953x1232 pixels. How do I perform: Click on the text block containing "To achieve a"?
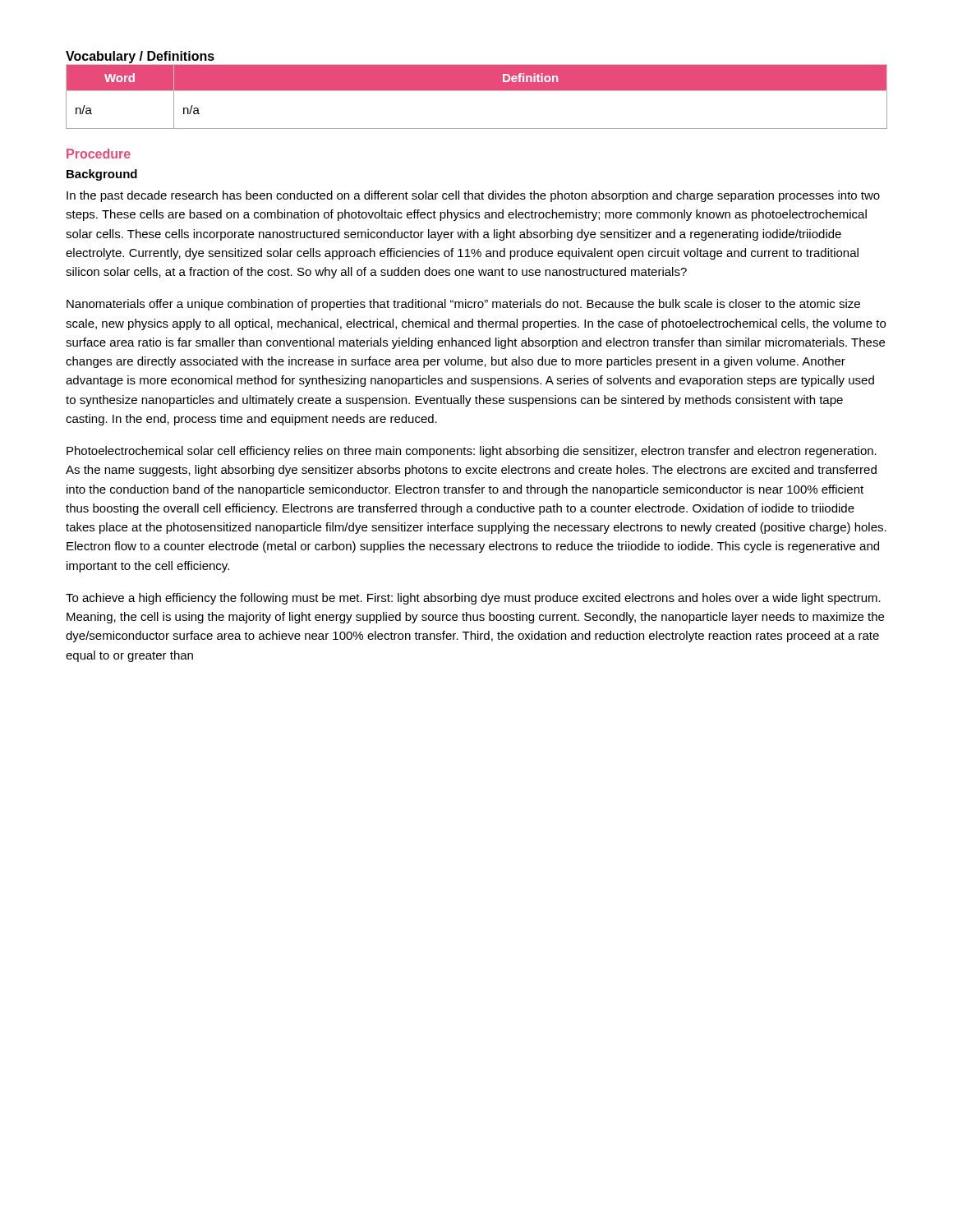[x=475, y=626]
